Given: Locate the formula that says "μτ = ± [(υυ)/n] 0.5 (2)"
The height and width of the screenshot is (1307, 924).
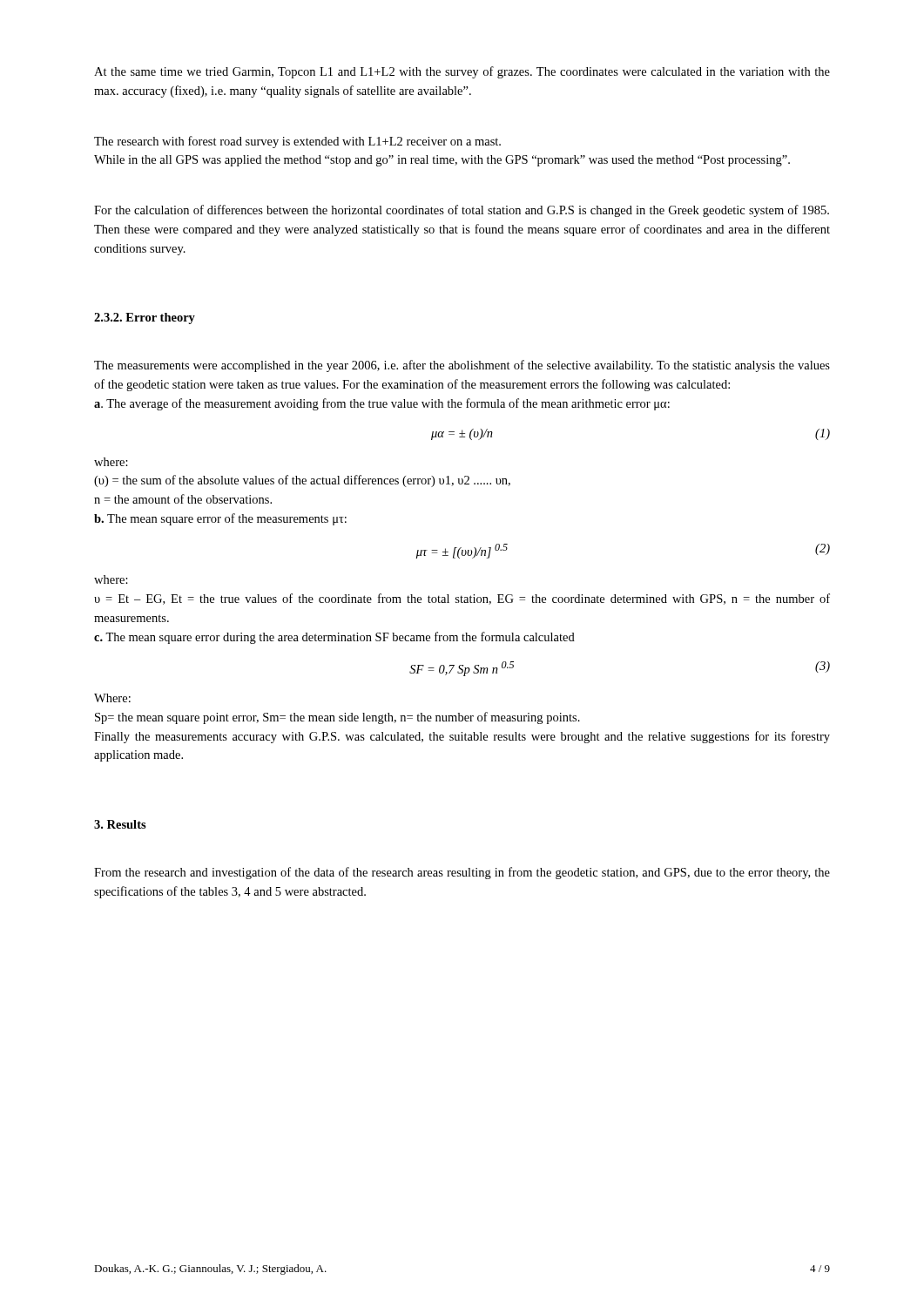Looking at the screenshot, I should (469, 551).
